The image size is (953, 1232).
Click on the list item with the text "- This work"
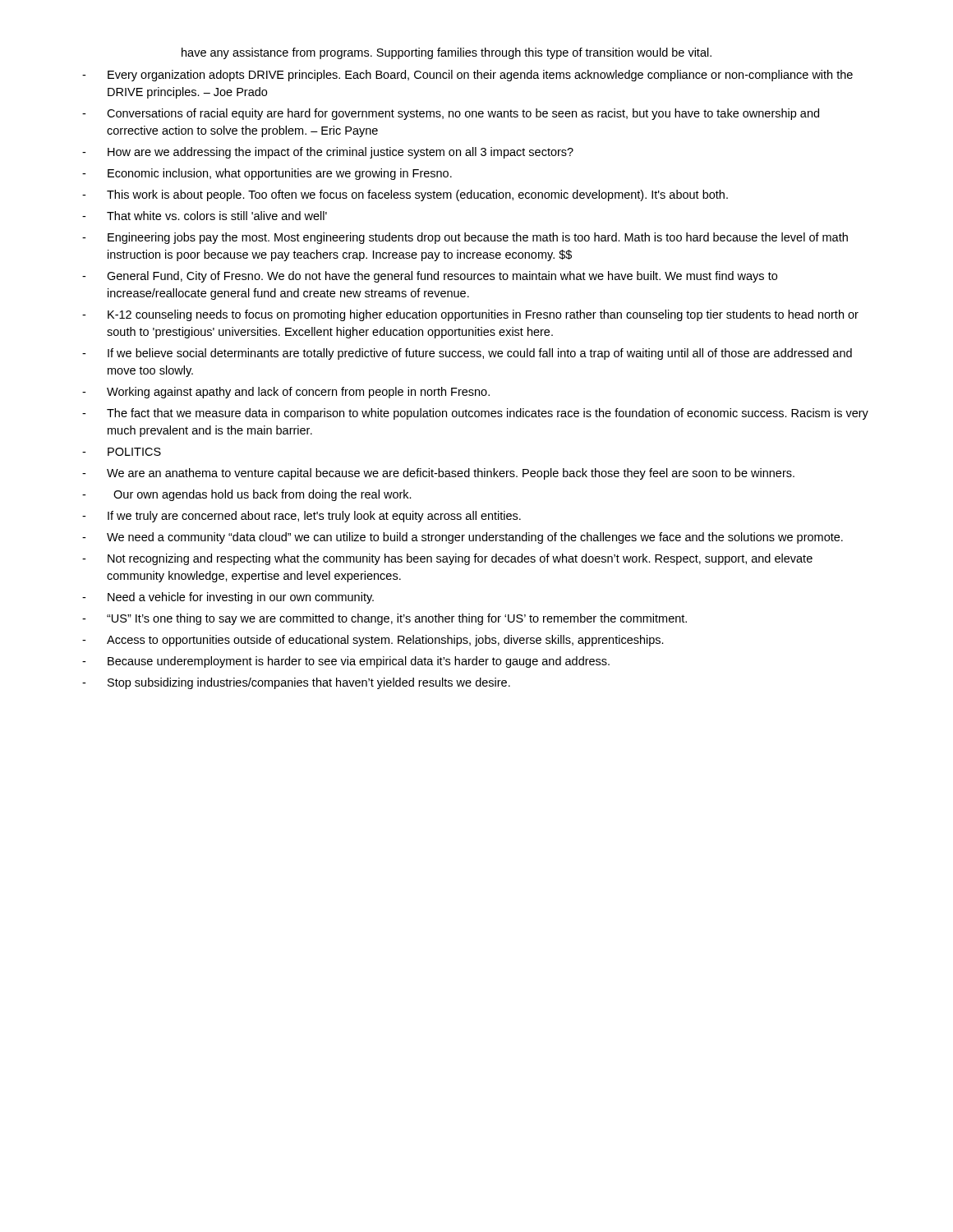click(476, 195)
